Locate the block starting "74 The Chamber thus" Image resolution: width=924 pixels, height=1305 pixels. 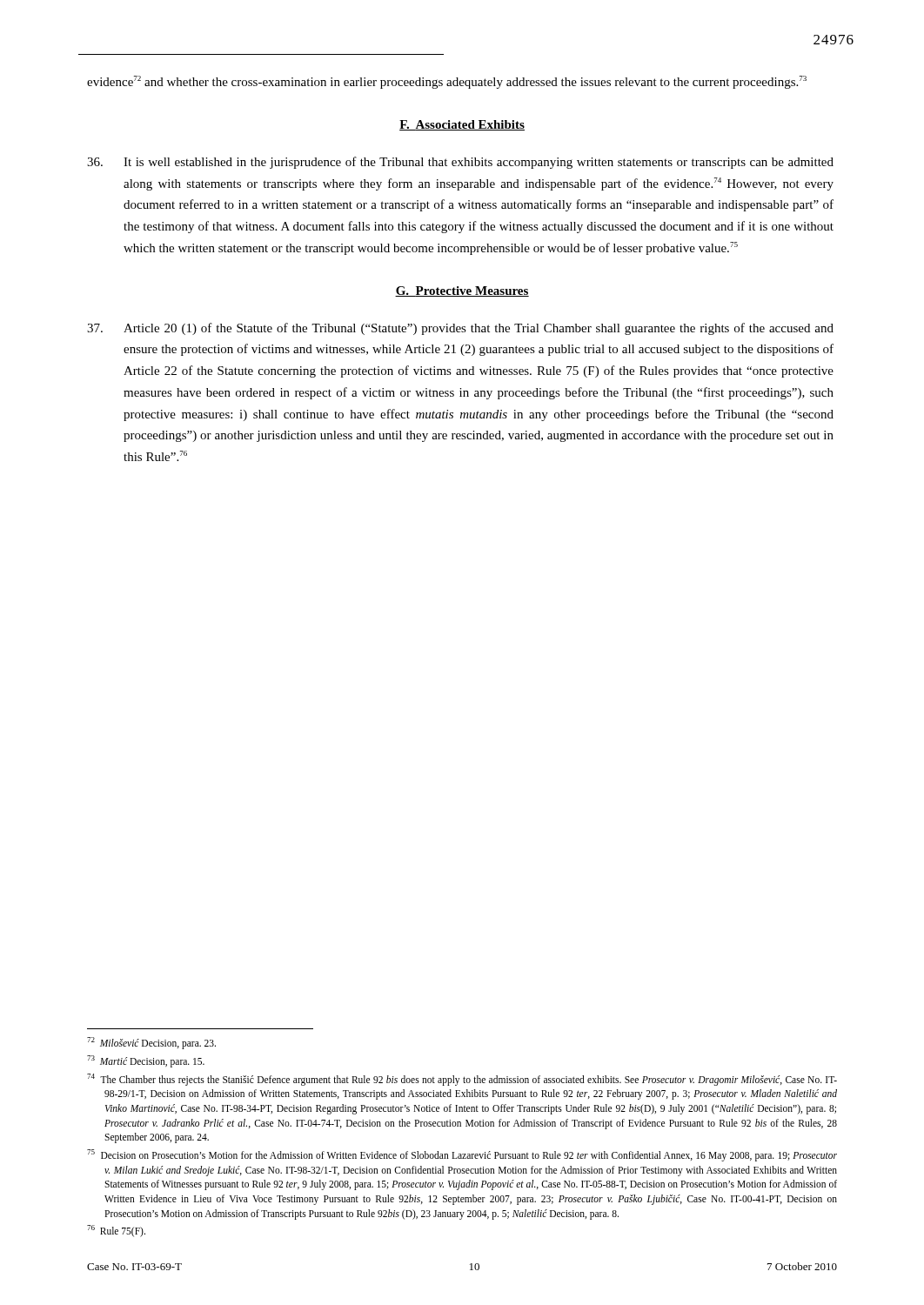pos(462,1107)
